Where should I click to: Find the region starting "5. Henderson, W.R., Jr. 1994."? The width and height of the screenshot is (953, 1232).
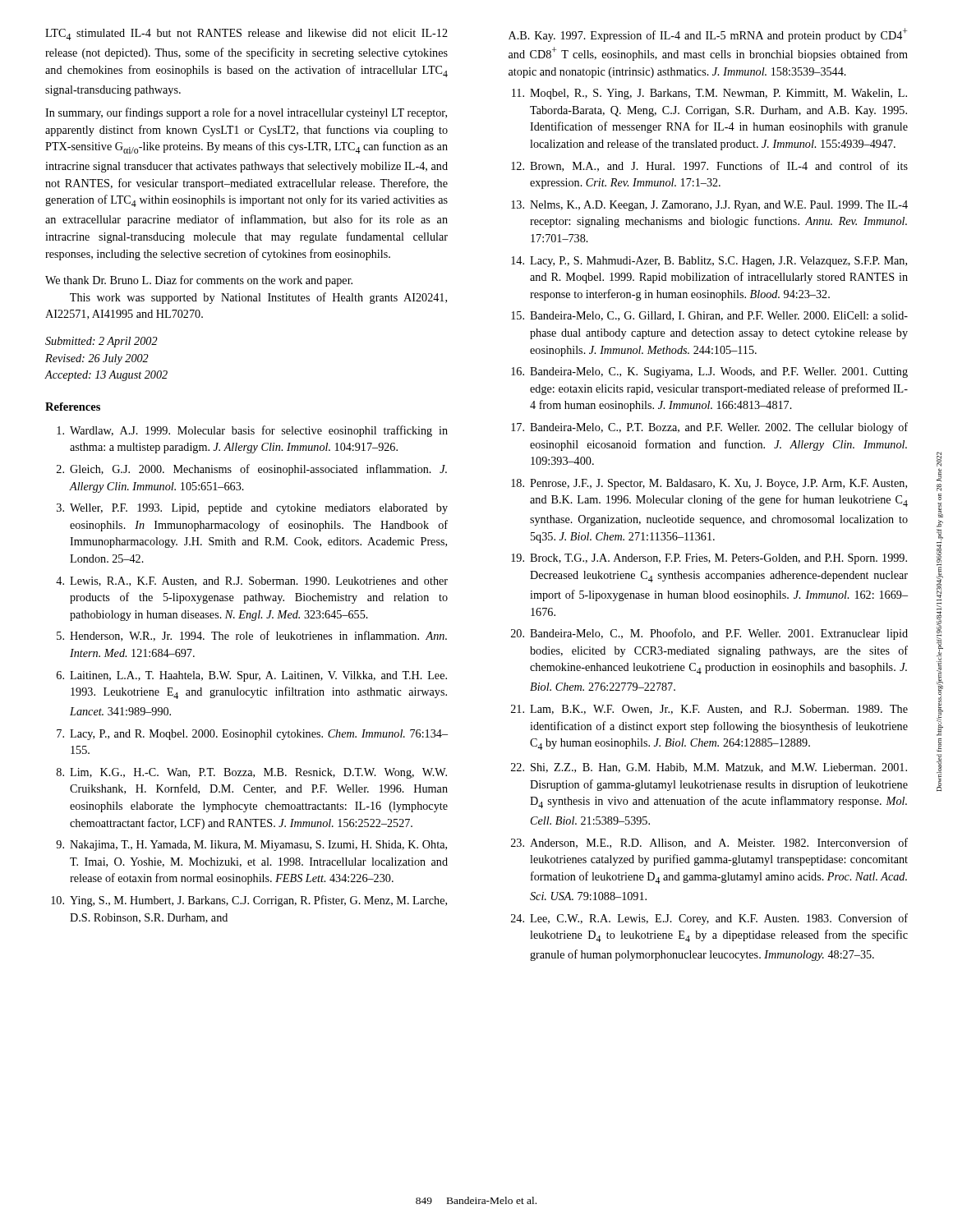246,645
